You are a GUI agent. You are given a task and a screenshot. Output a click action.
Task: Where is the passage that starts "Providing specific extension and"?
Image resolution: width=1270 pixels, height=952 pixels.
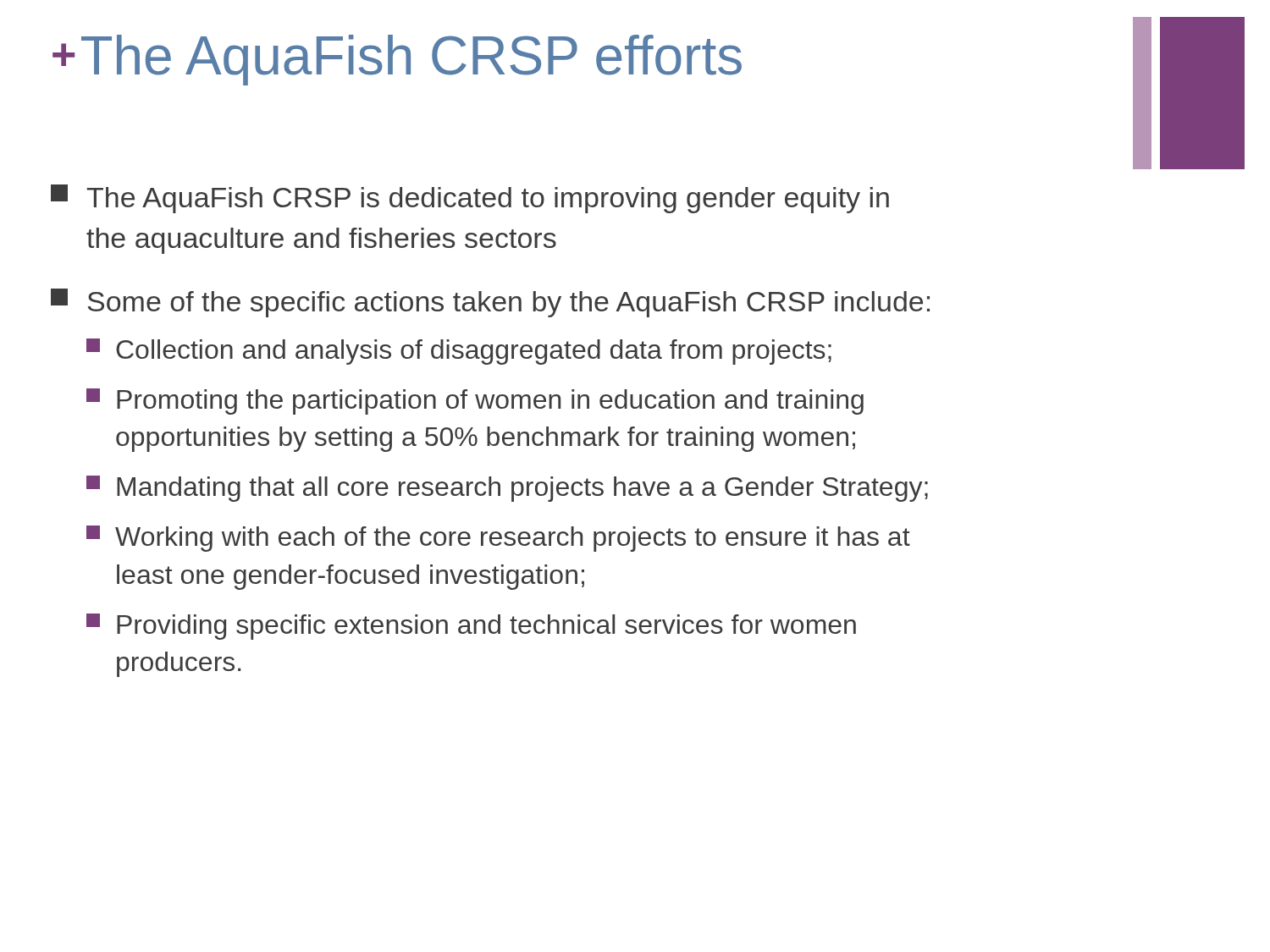pos(472,643)
